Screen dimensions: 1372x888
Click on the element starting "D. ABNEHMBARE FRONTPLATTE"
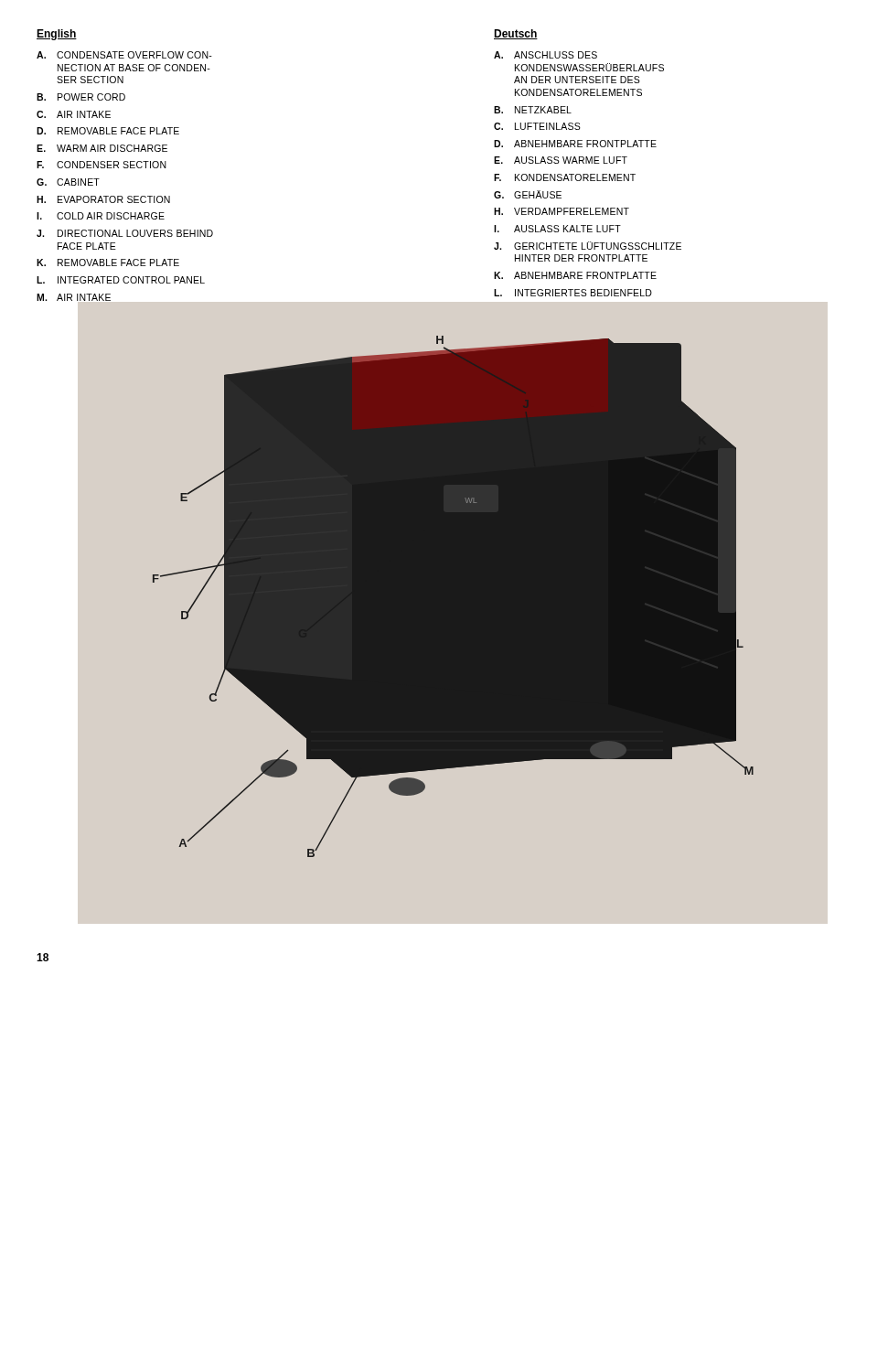click(x=575, y=144)
